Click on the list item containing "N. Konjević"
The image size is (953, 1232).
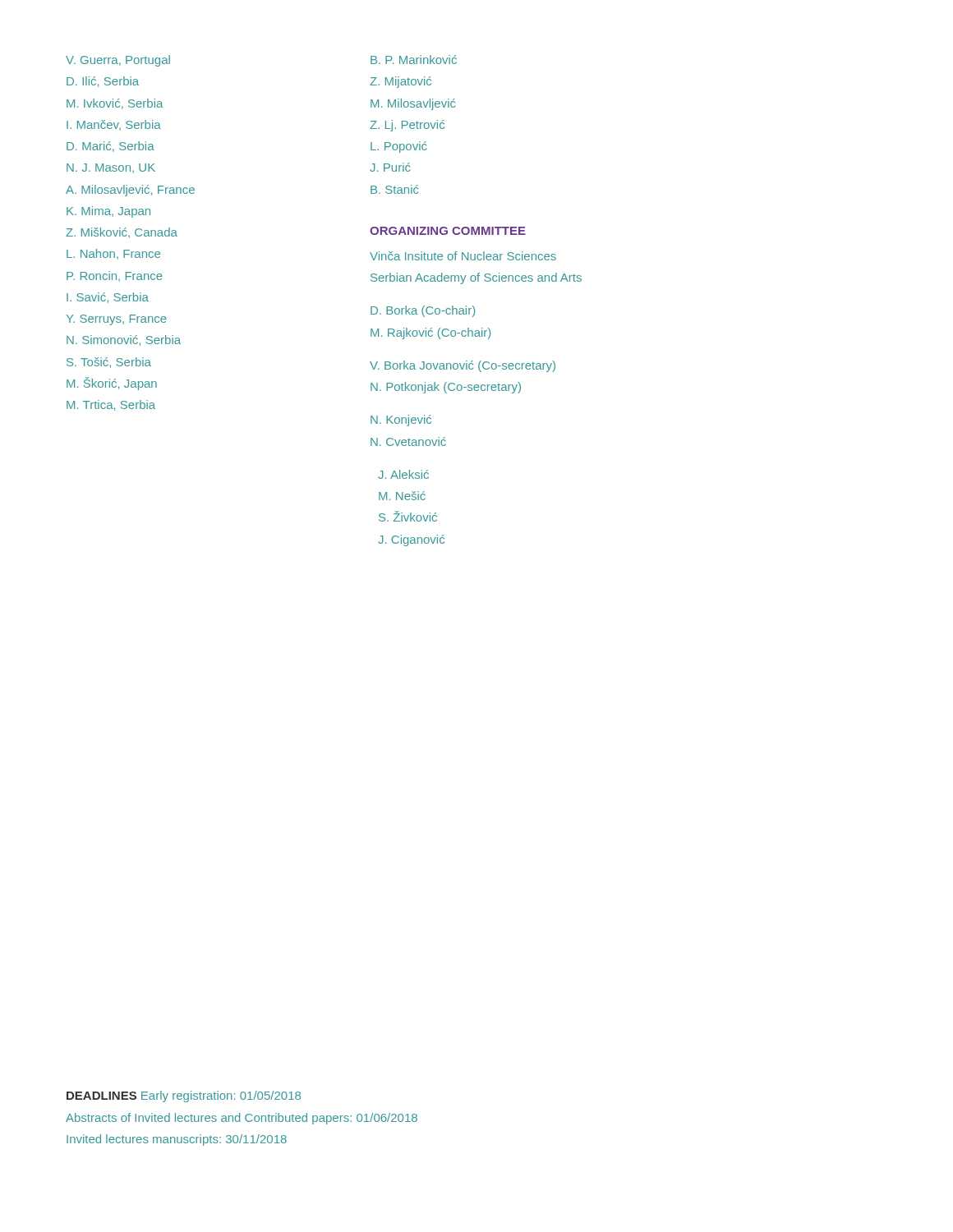pos(401,419)
